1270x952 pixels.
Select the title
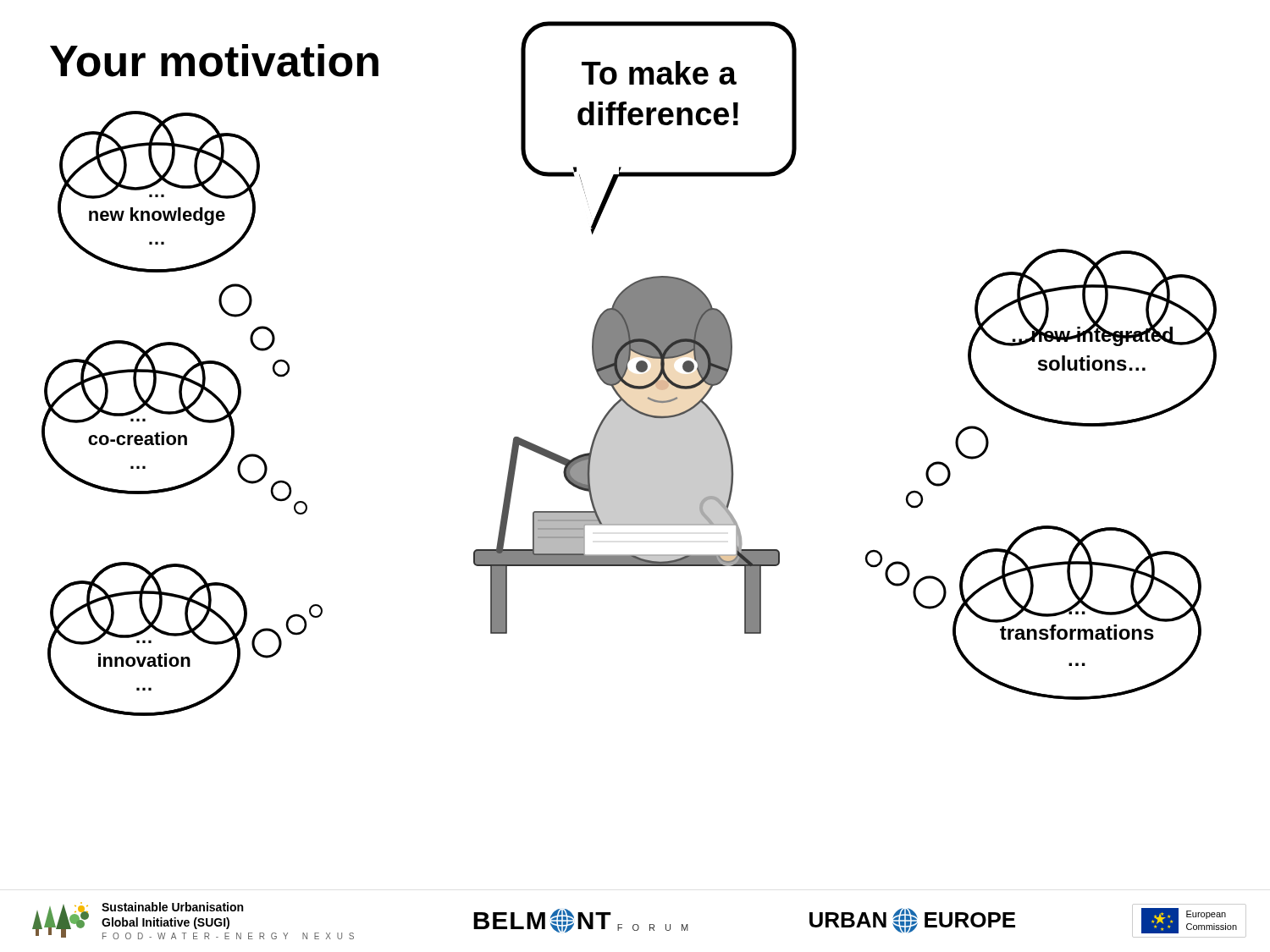215,61
